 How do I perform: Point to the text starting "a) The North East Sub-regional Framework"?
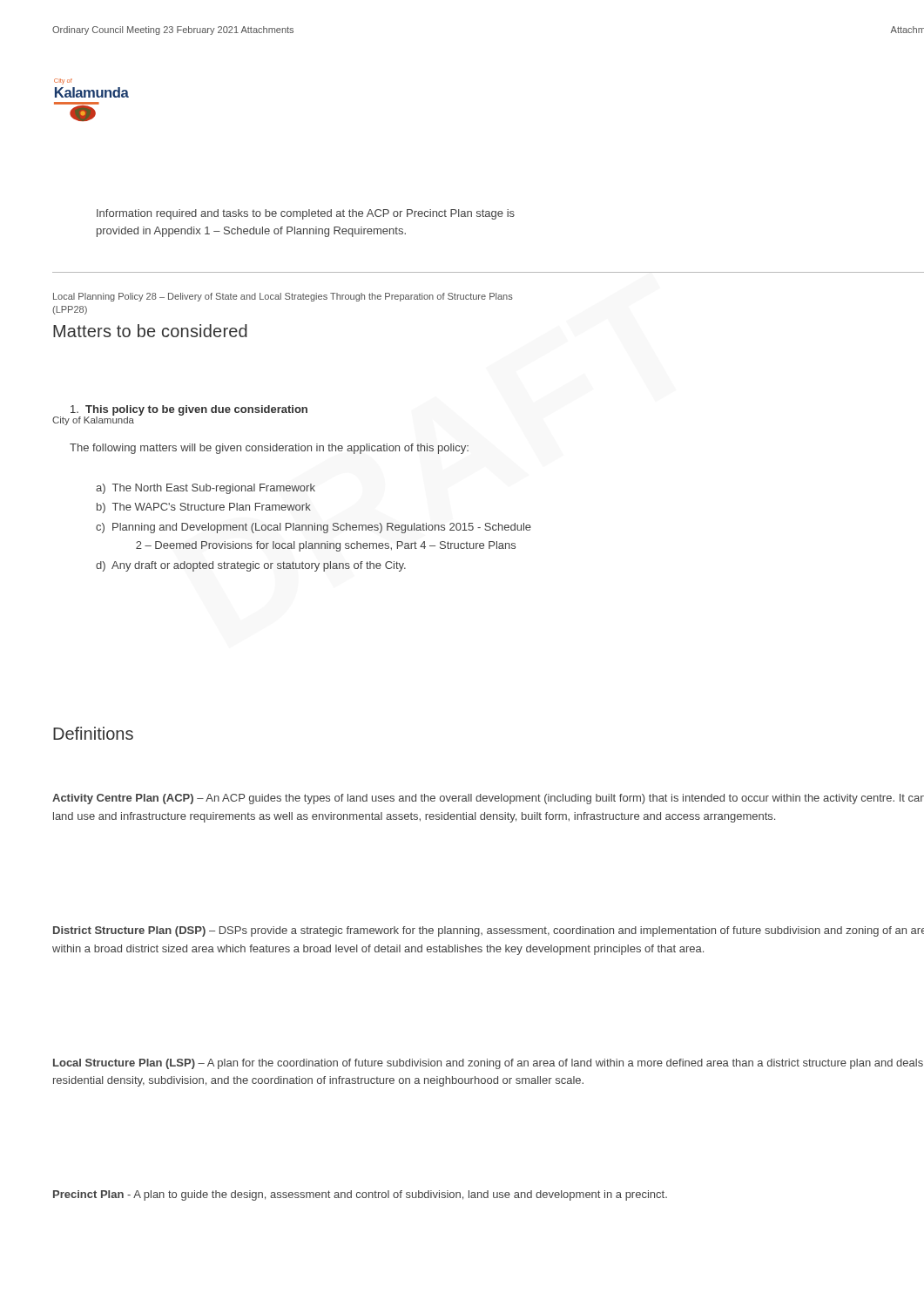(205, 487)
